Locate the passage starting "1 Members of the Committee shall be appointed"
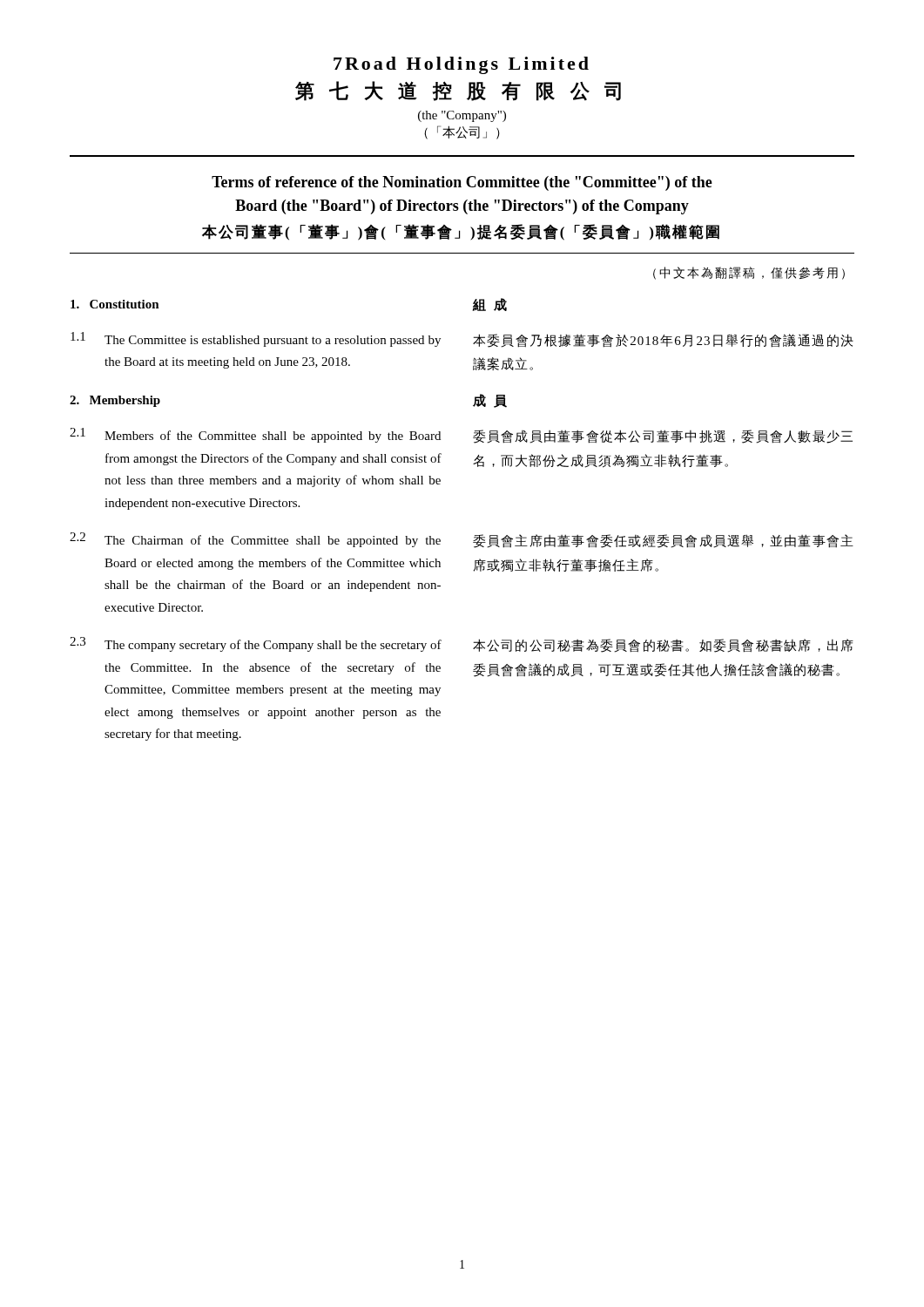The width and height of the screenshot is (924, 1307). tap(255, 470)
